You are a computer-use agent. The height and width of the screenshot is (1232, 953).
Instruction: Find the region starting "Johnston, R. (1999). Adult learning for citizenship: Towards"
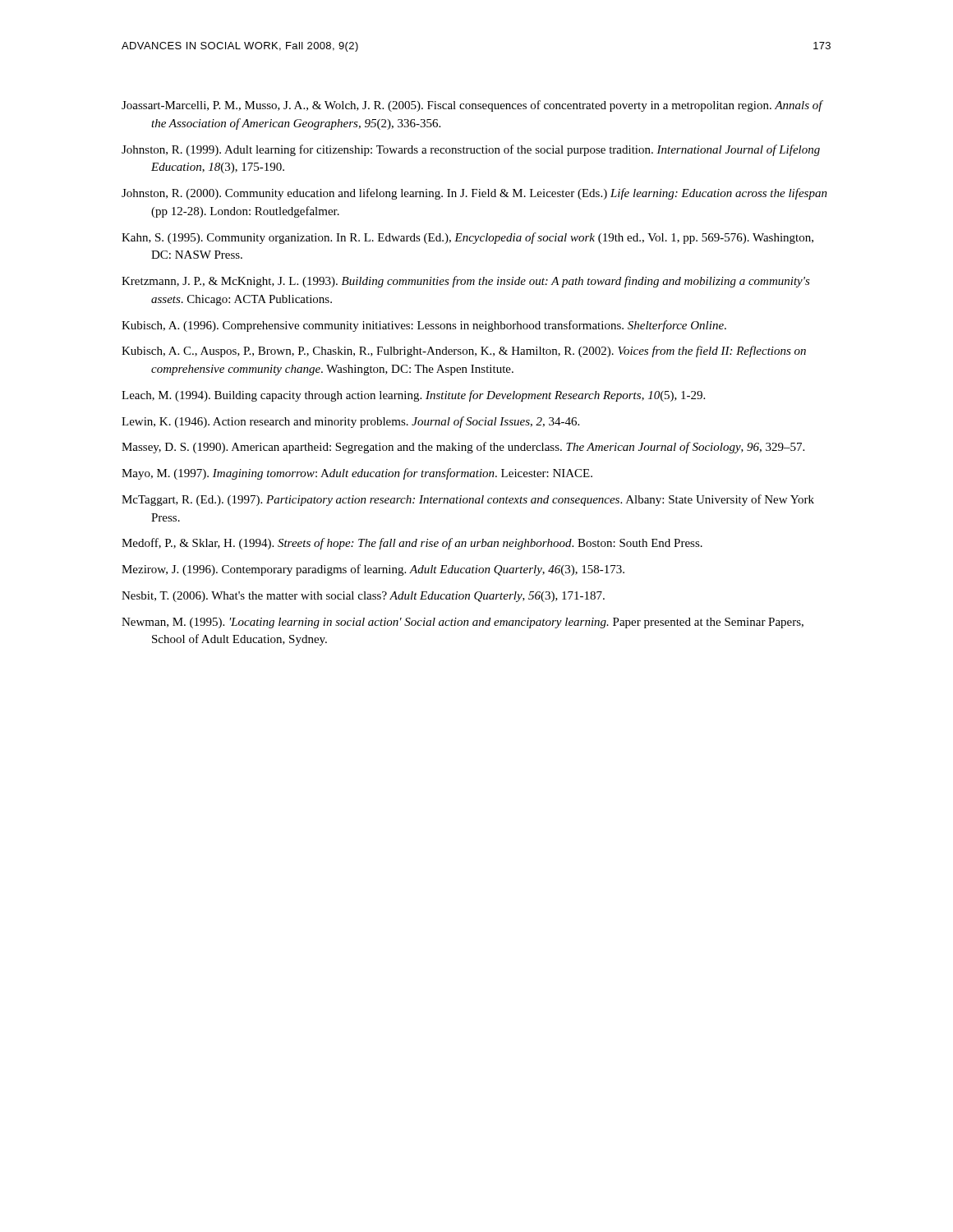coord(471,158)
